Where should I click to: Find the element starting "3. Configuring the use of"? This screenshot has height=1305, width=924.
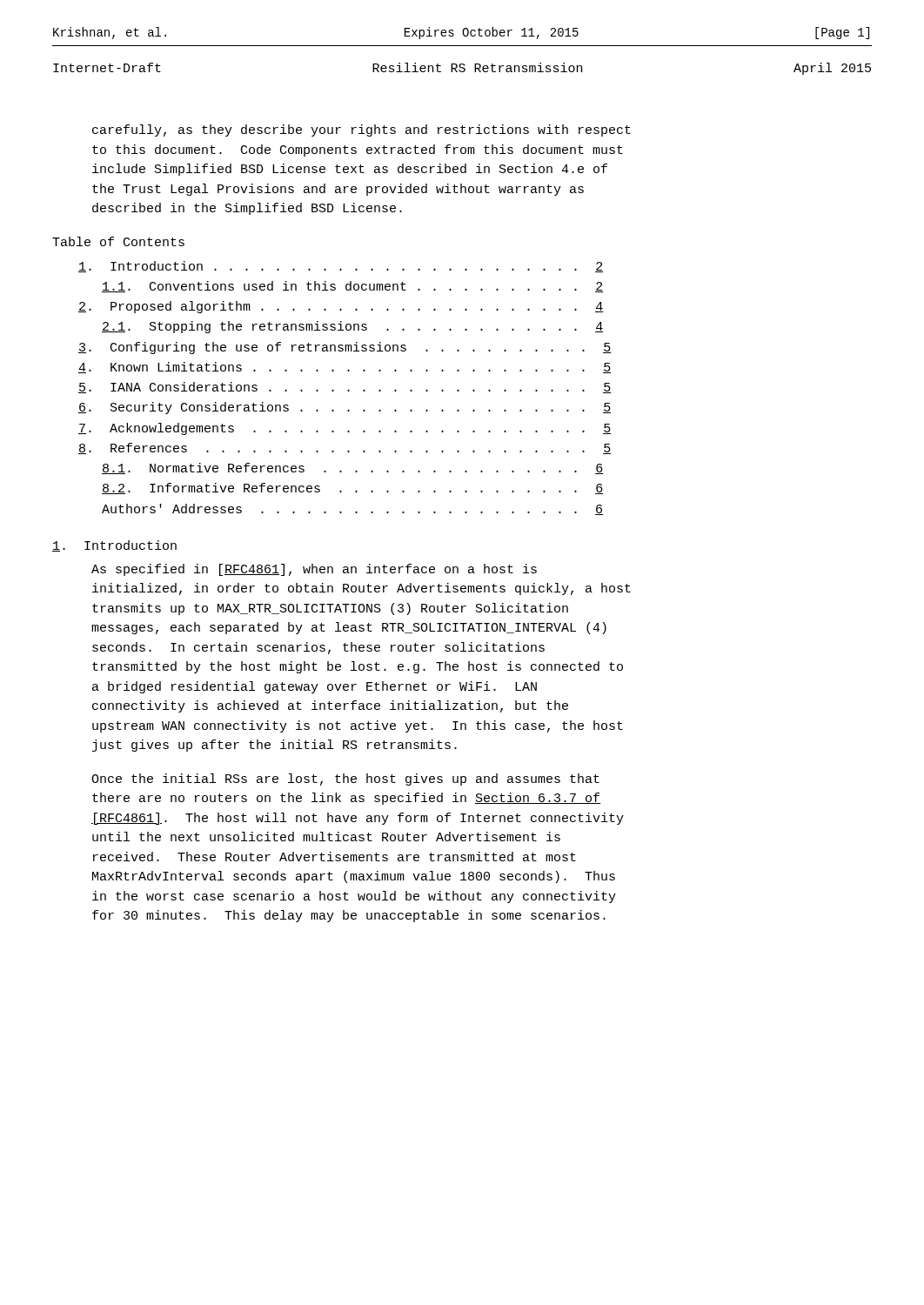475,348
